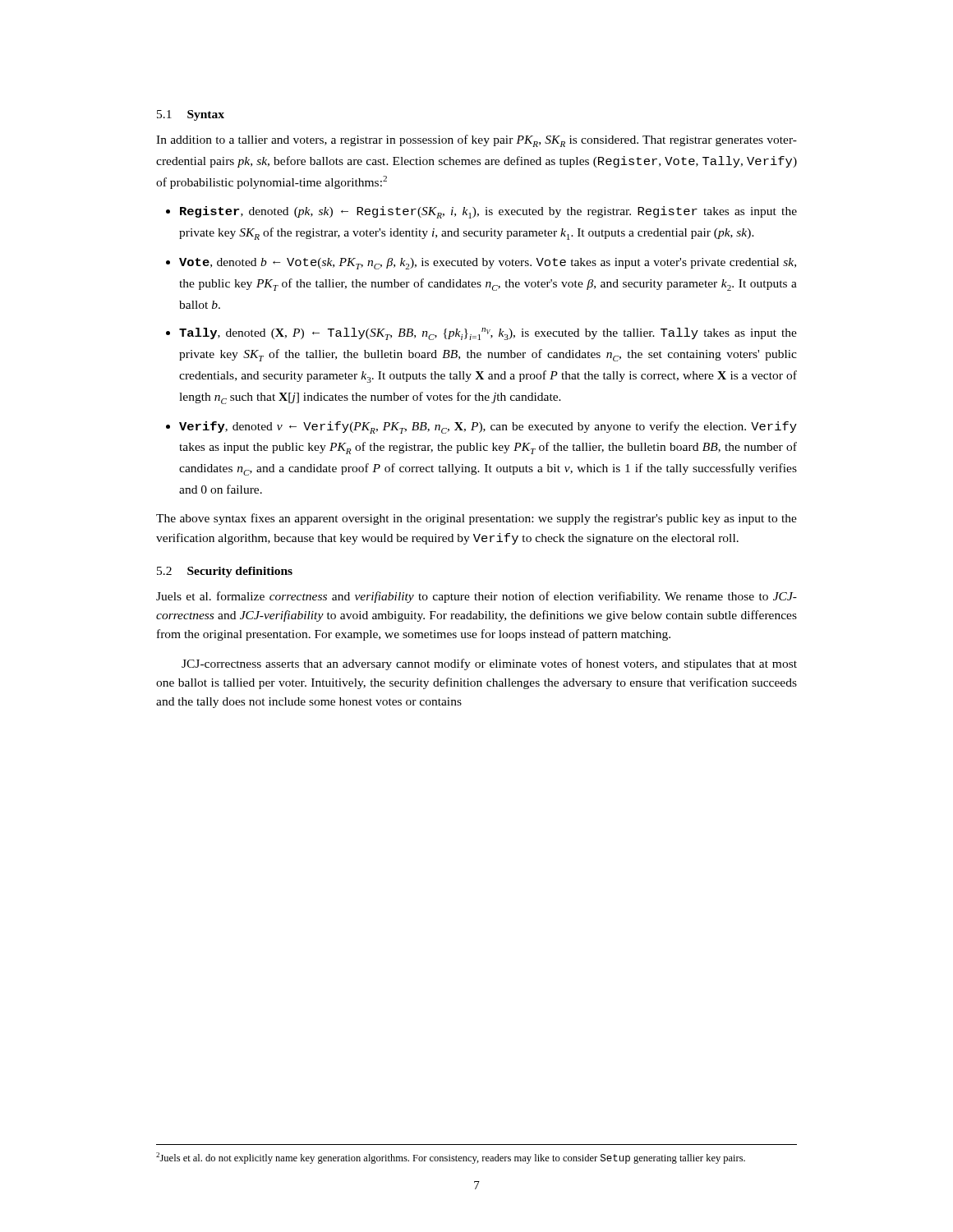Locate the list item that says "Vote, denoted b ← Vote(sk, PKT,"
The width and height of the screenshot is (953, 1232).
[x=488, y=283]
